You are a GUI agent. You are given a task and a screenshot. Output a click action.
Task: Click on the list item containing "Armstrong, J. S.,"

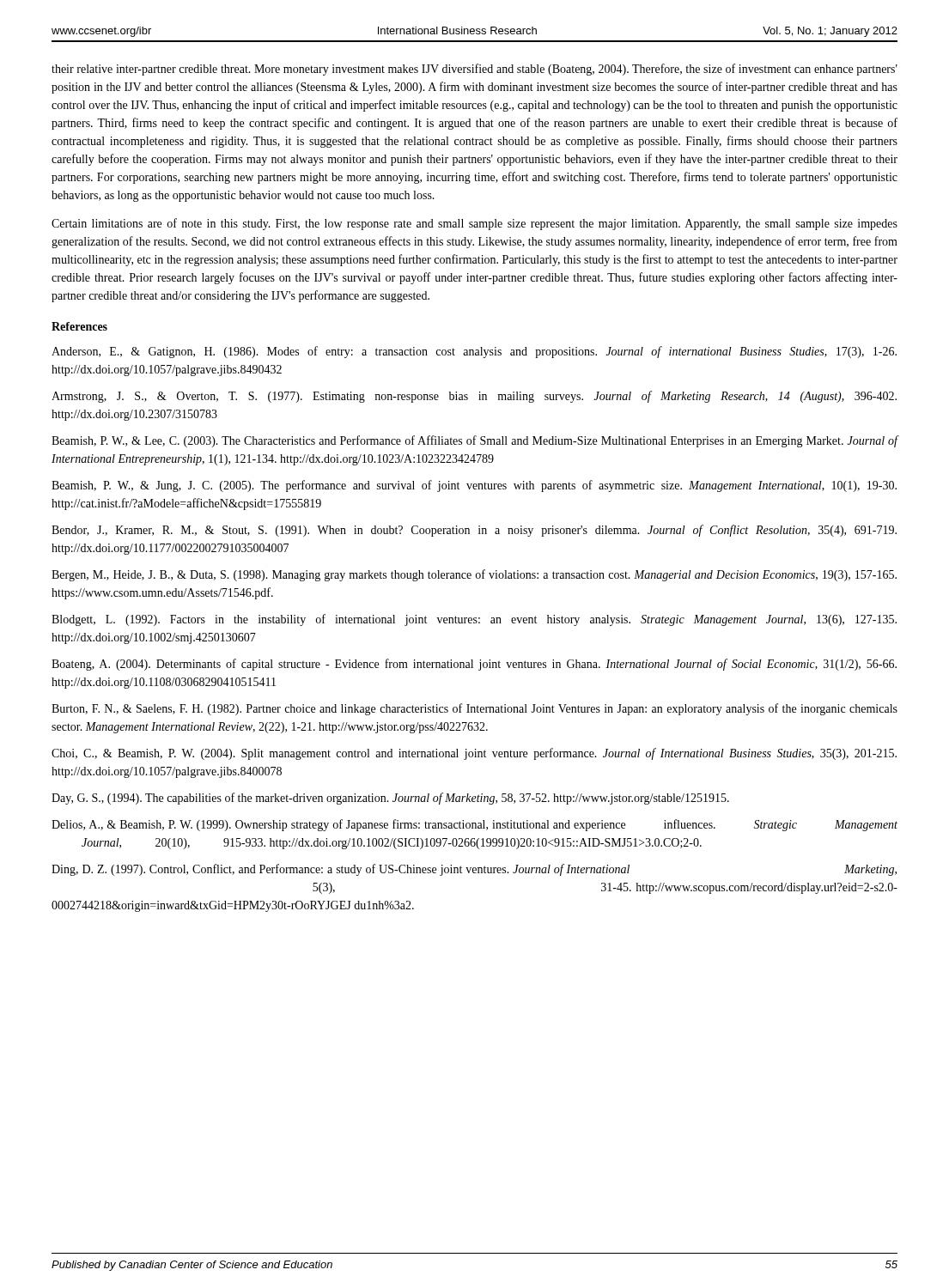[x=474, y=405]
